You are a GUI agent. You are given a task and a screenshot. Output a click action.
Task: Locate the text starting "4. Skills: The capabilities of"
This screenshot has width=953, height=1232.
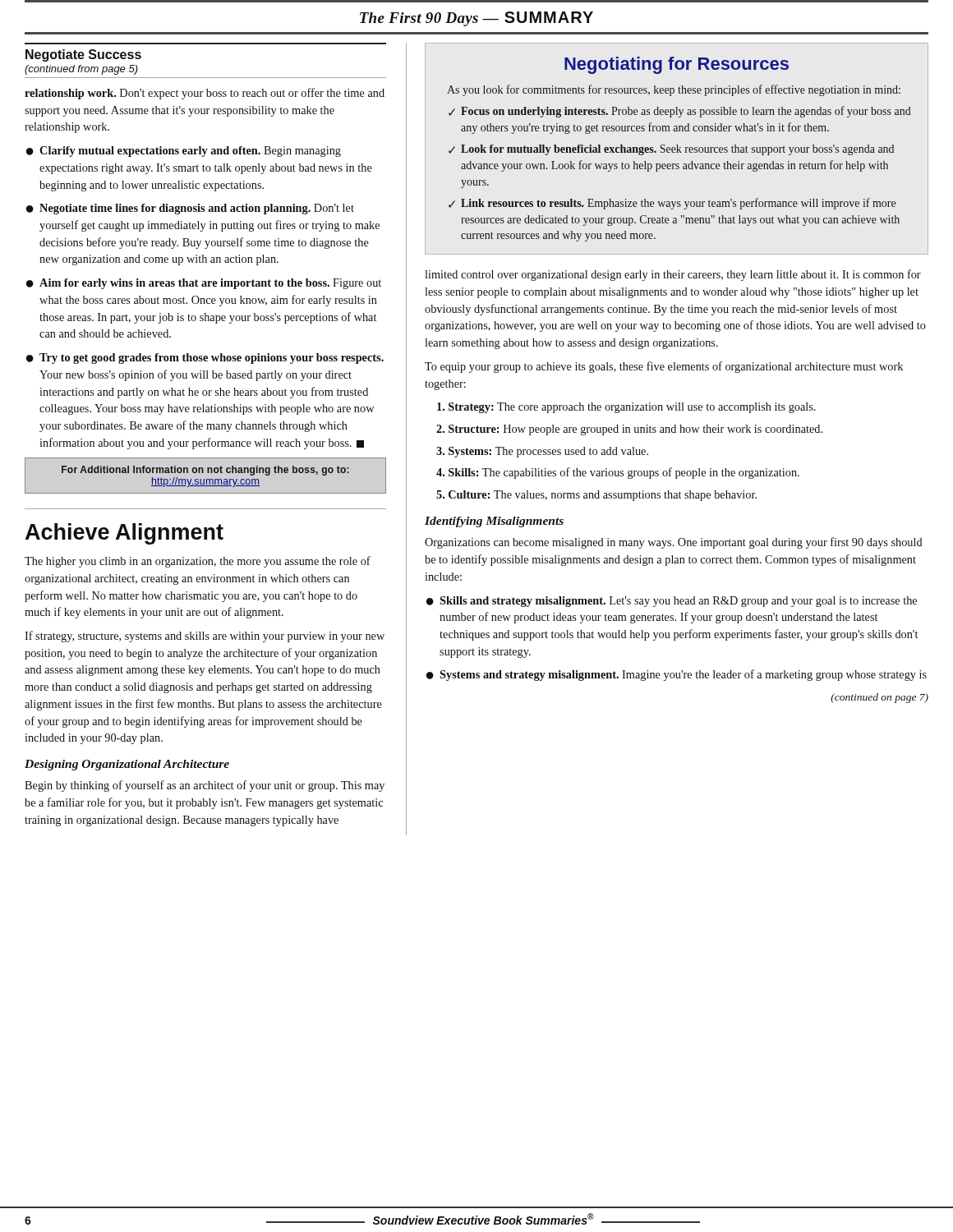(677, 473)
